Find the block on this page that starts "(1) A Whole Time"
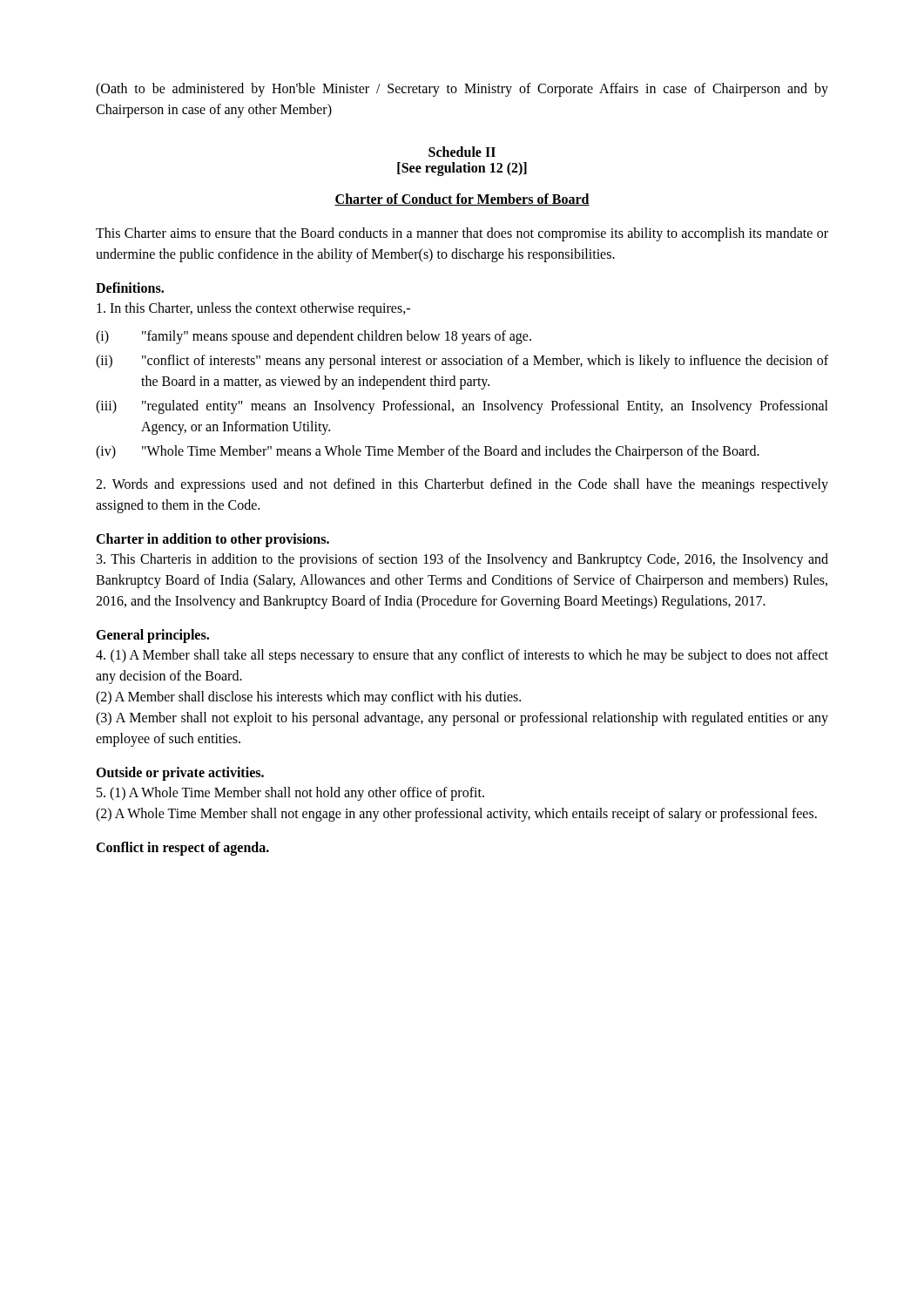 [457, 803]
